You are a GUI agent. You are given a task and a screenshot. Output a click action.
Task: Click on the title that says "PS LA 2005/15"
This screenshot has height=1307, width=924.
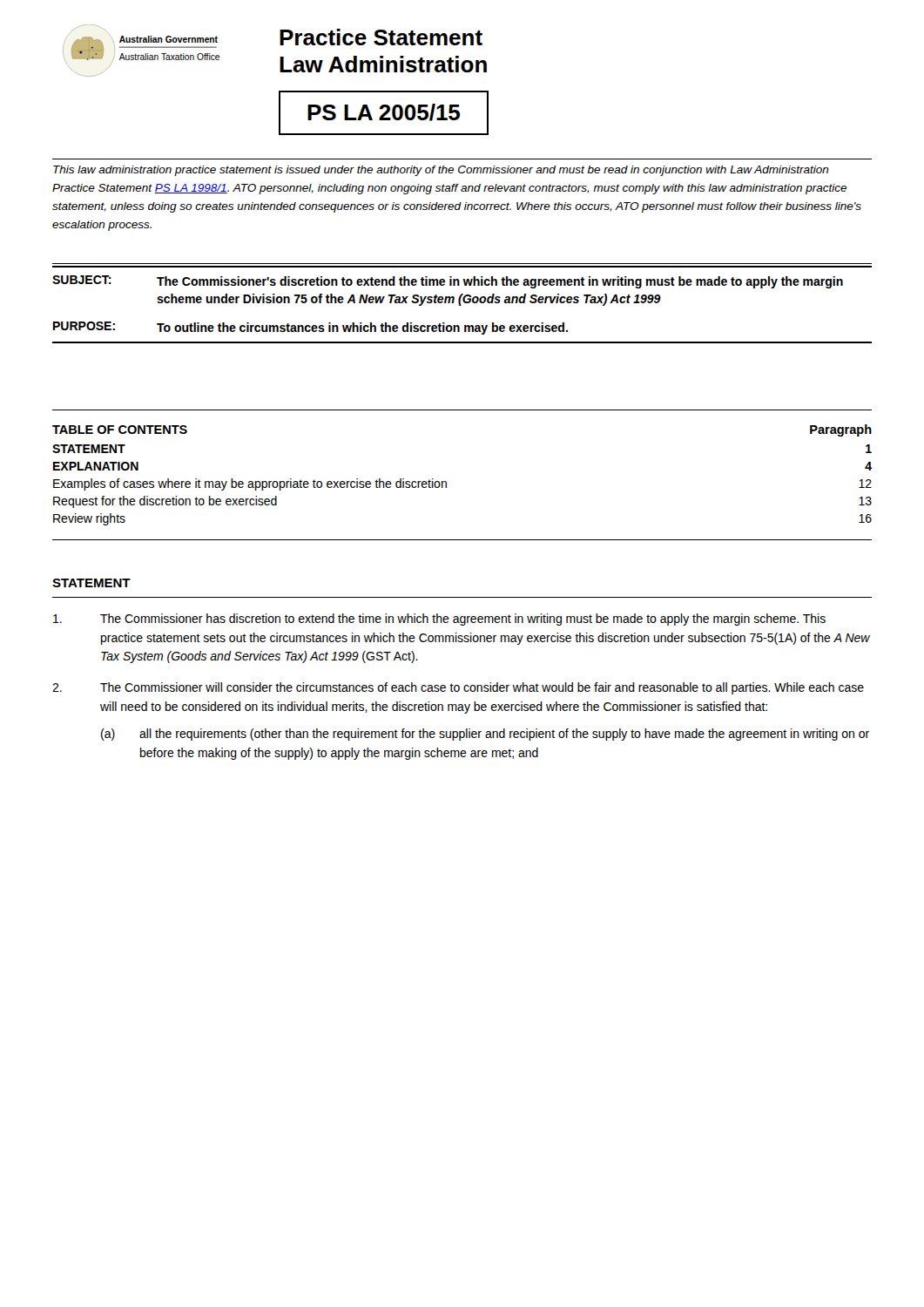pos(384,113)
